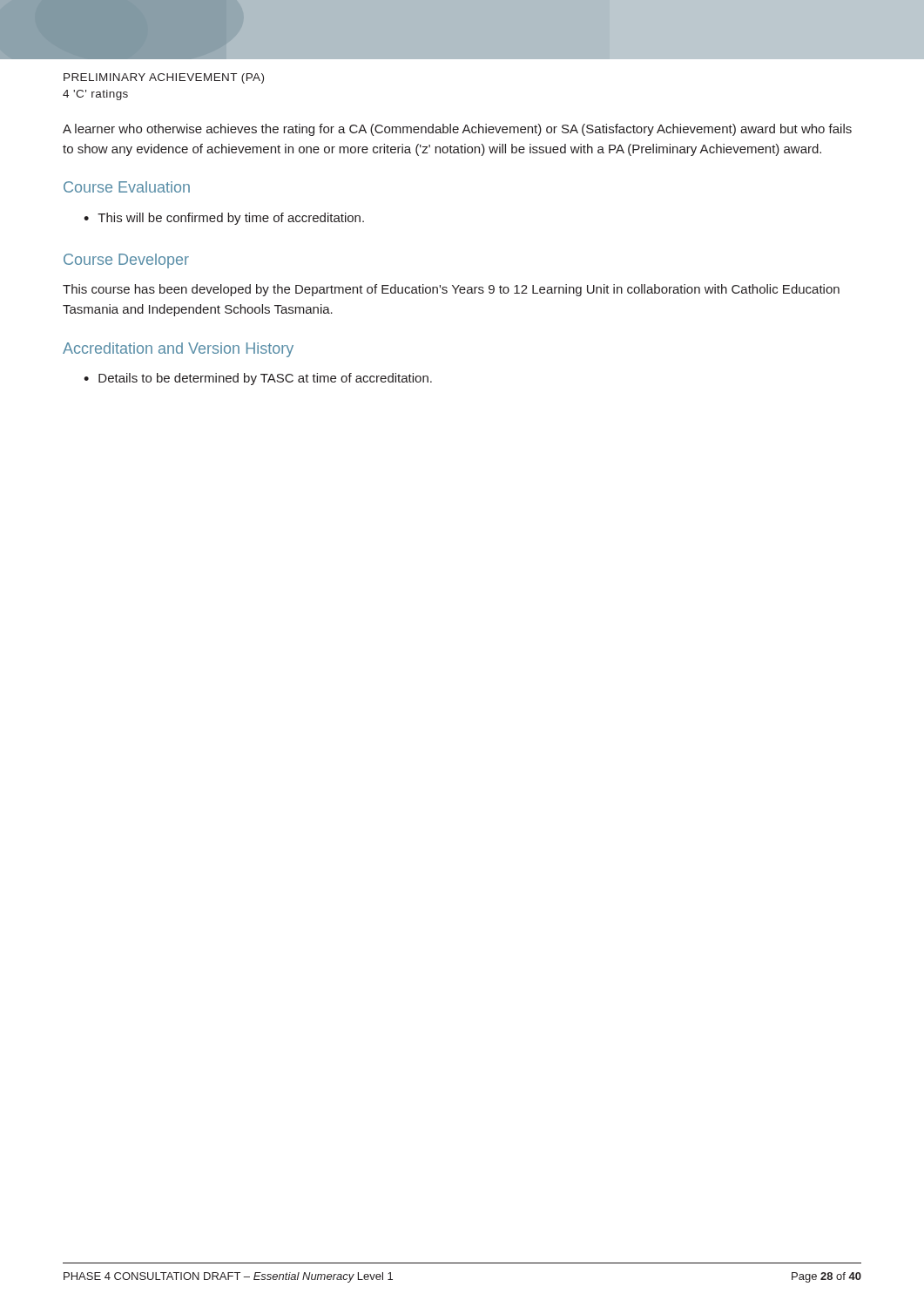The image size is (924, 1307).
Task: Where is the passage that starts "A learner who otherwise achieves the"?
Action: (x=462, y=139)
